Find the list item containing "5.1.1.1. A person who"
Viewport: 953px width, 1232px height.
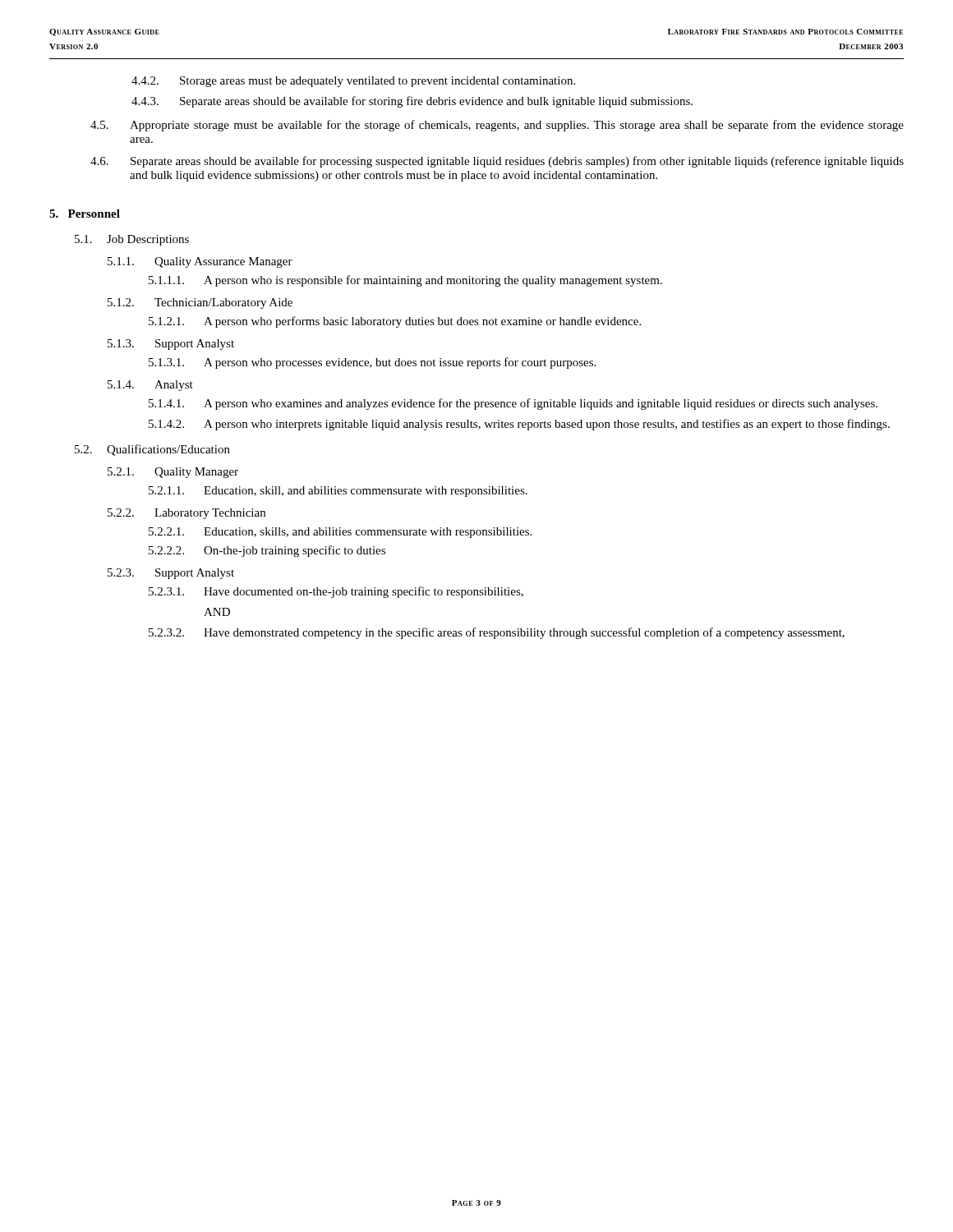[x=526, y=280]
